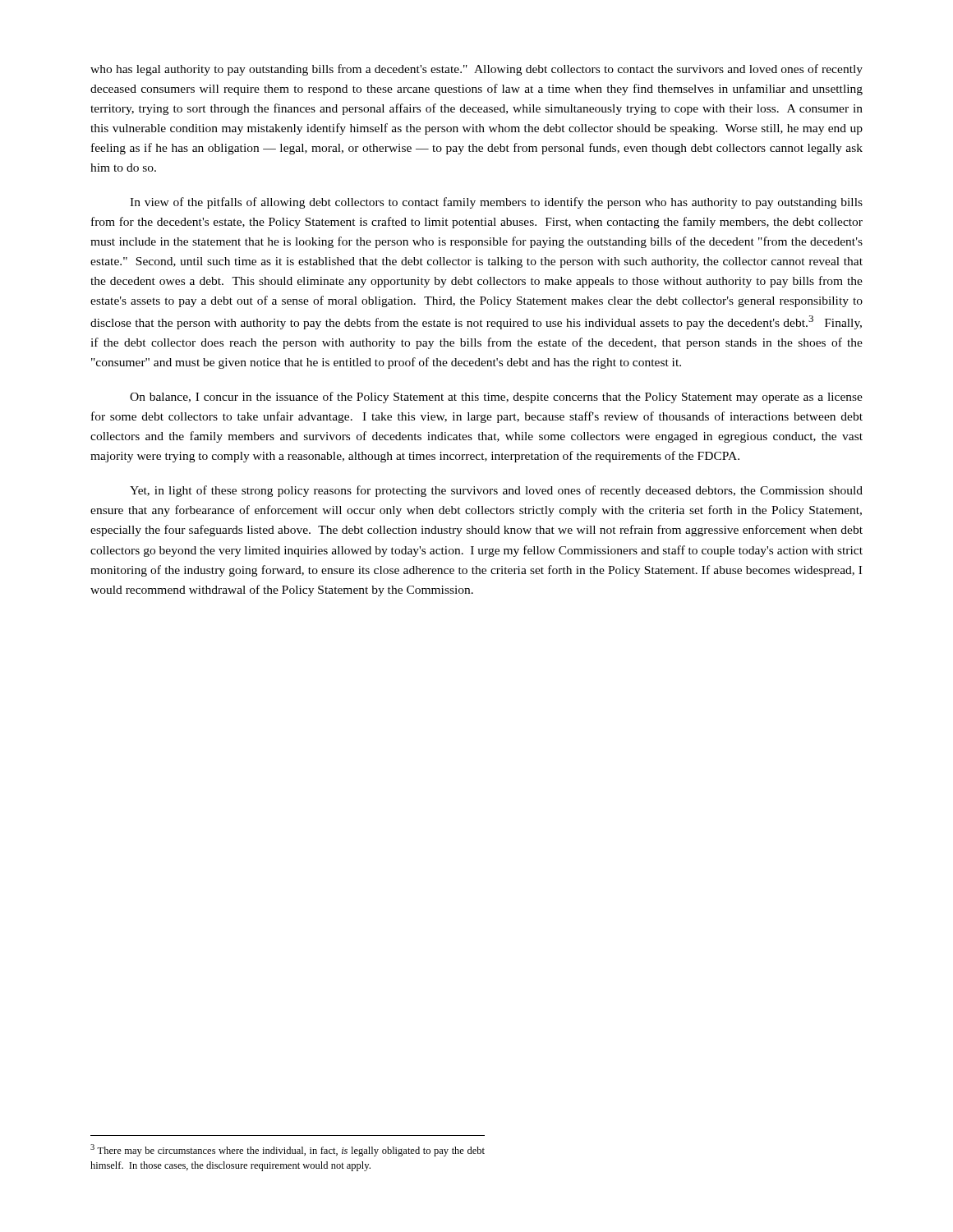Where is the passage that starts "who has legal"?

(476, 118)
